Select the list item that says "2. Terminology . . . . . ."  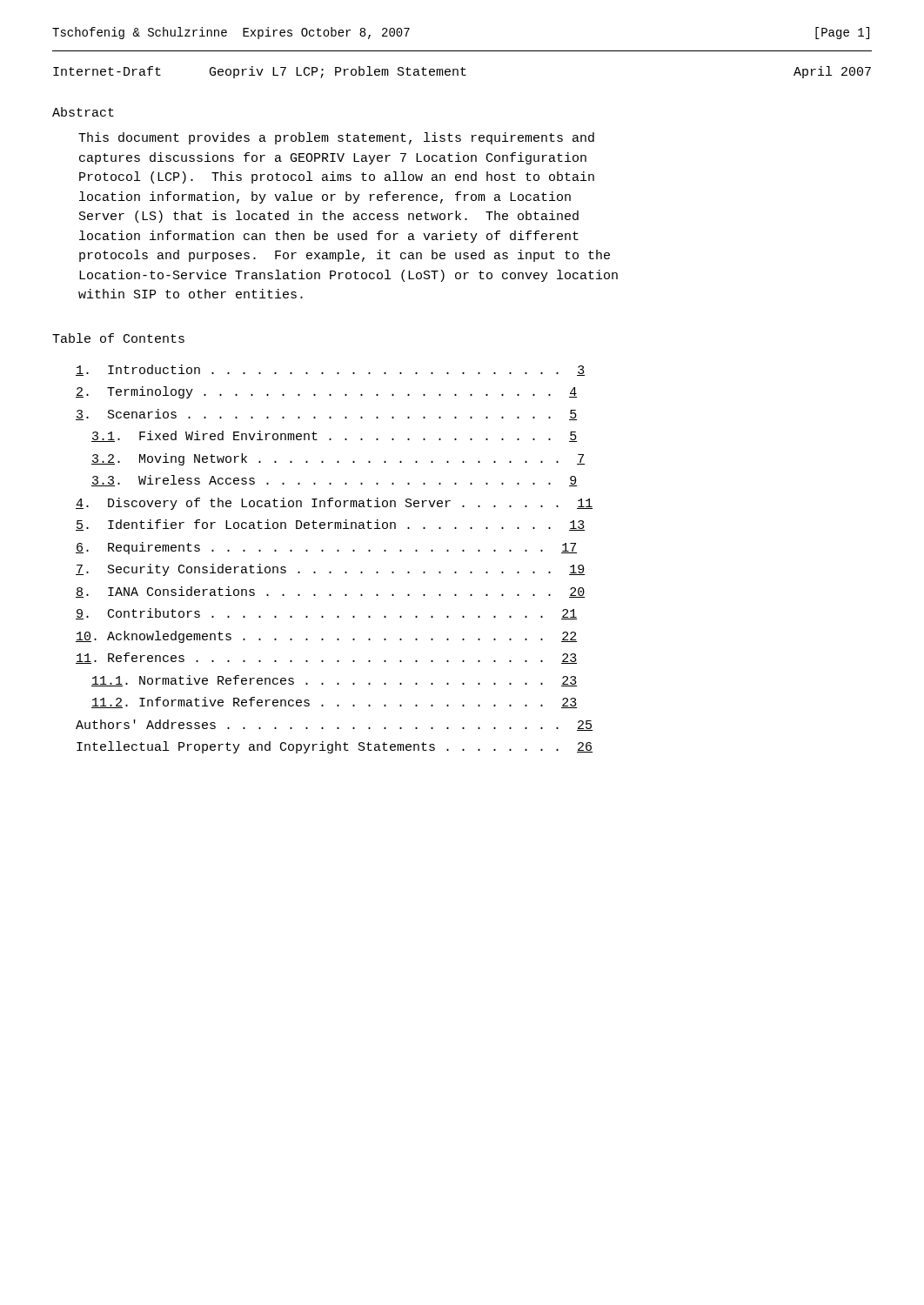(315, 393)
